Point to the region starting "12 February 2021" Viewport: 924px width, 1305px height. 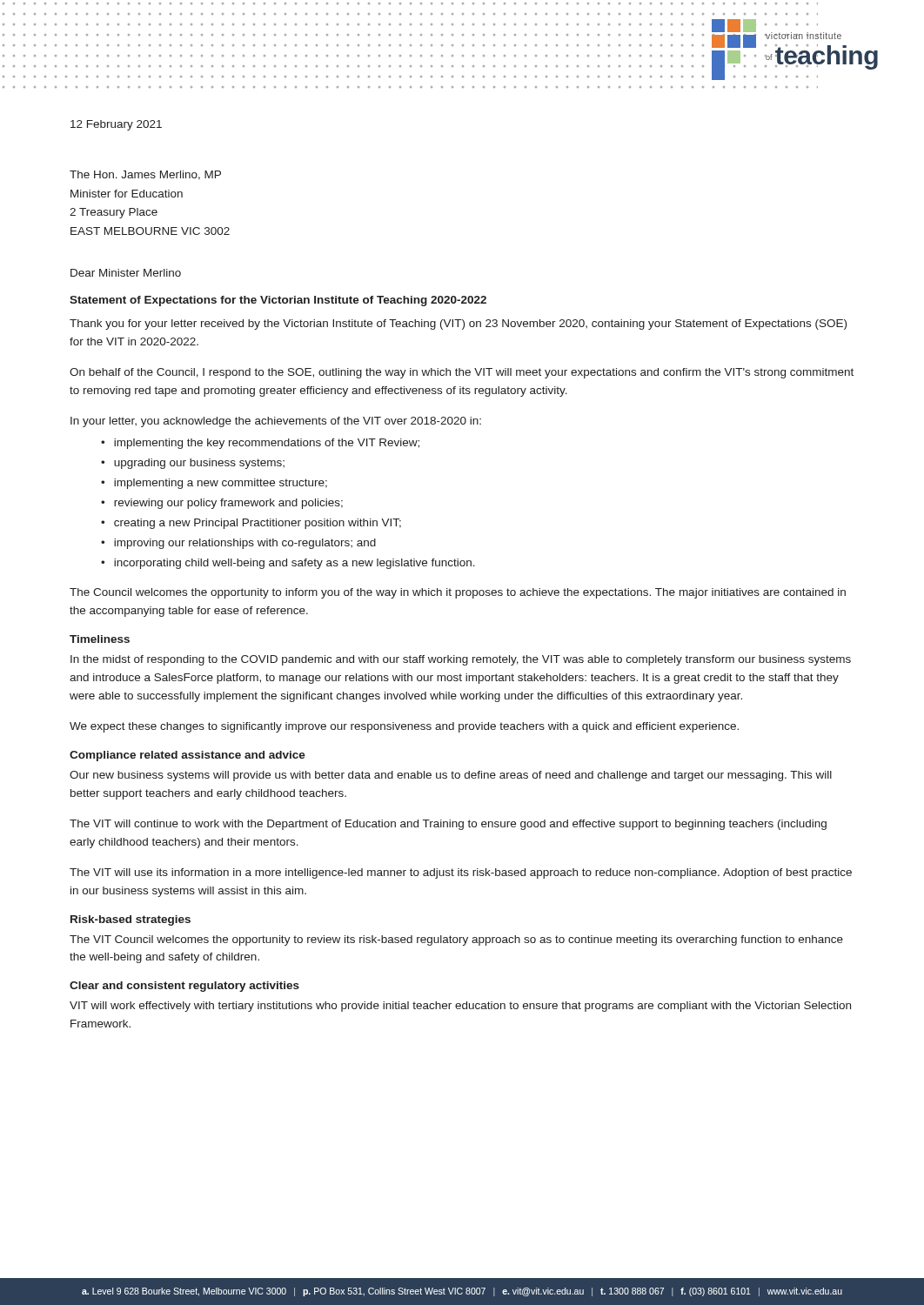[116, 124]
